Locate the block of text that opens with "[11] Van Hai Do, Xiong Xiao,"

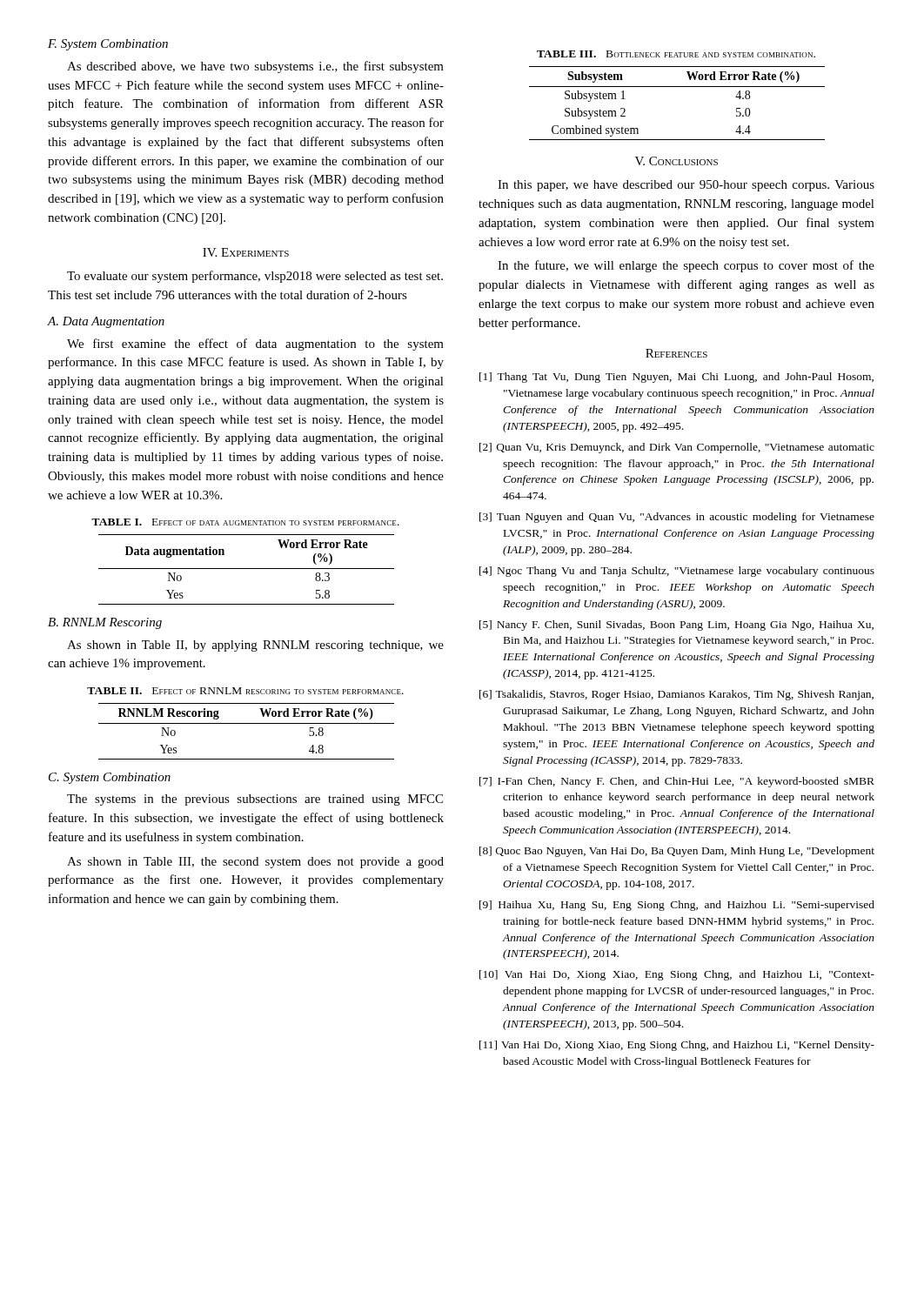click(676, 1053)
